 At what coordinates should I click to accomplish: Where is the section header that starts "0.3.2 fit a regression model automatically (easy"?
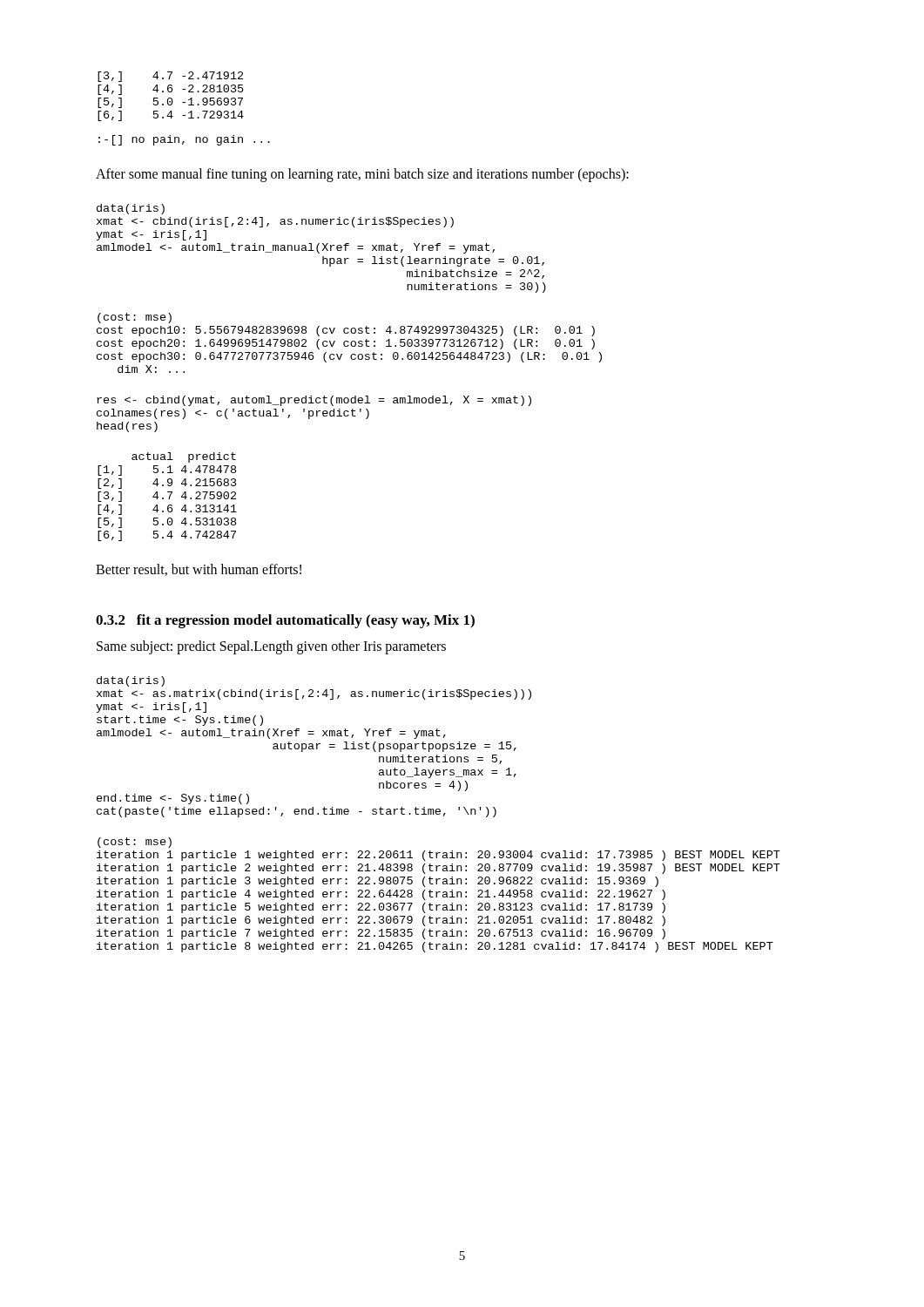(x=286, y=620)
